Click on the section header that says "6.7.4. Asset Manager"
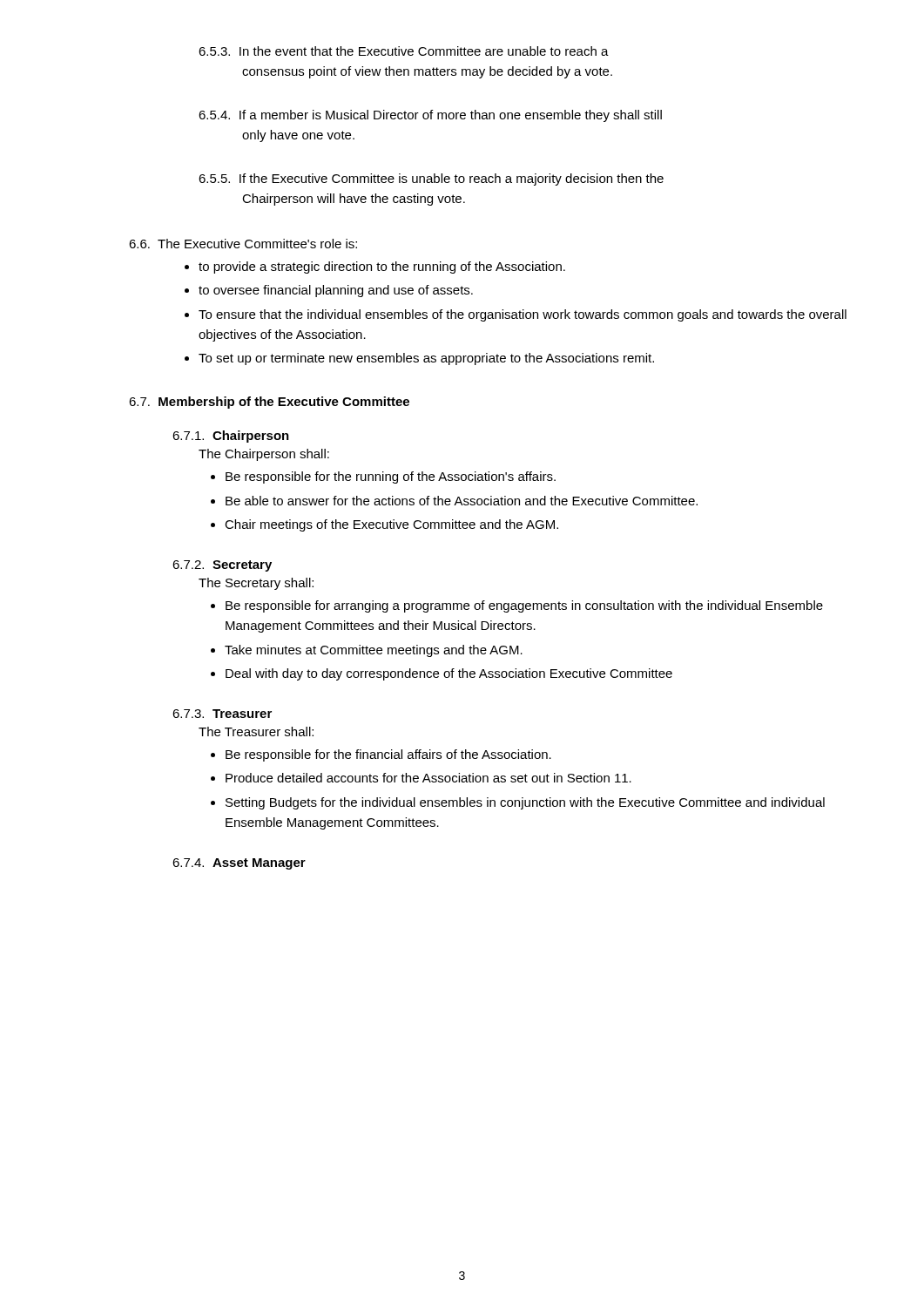Viewport: 924px width, 1307px height. (239, 862)
